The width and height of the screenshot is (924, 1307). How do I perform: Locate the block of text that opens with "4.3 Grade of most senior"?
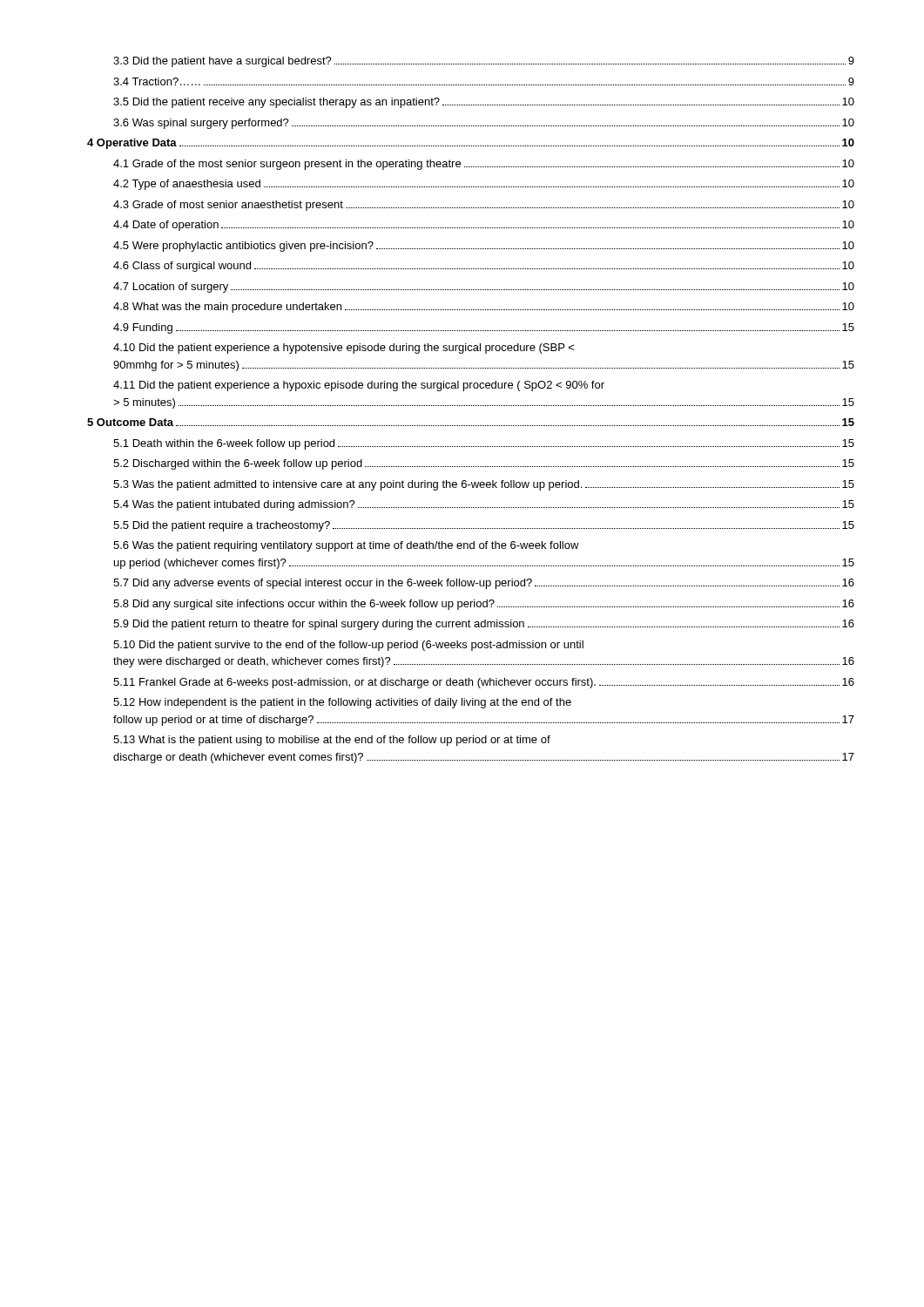(x=471, y=204)
